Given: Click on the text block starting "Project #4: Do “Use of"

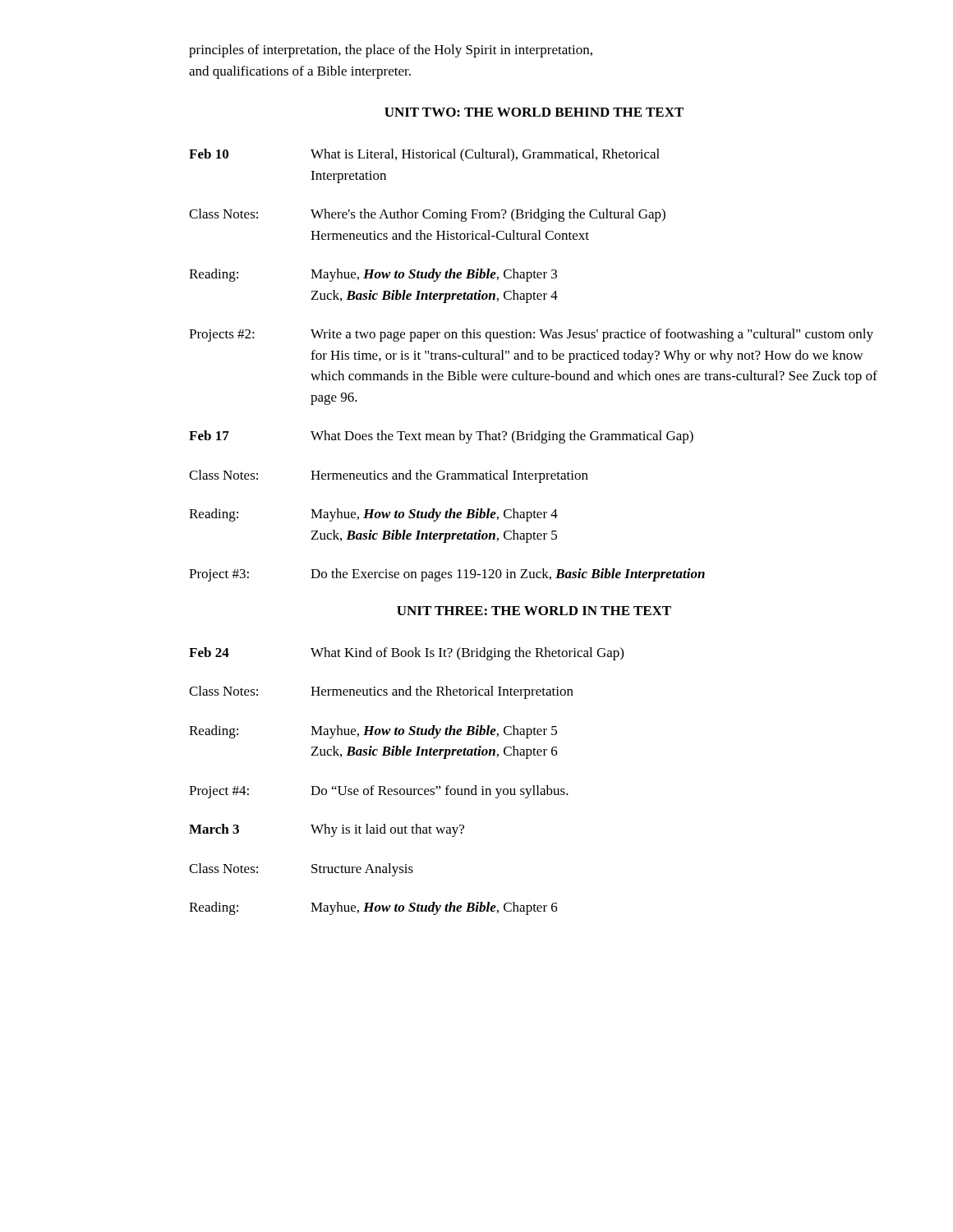Looking at the screenshot, I should (534, 790).
